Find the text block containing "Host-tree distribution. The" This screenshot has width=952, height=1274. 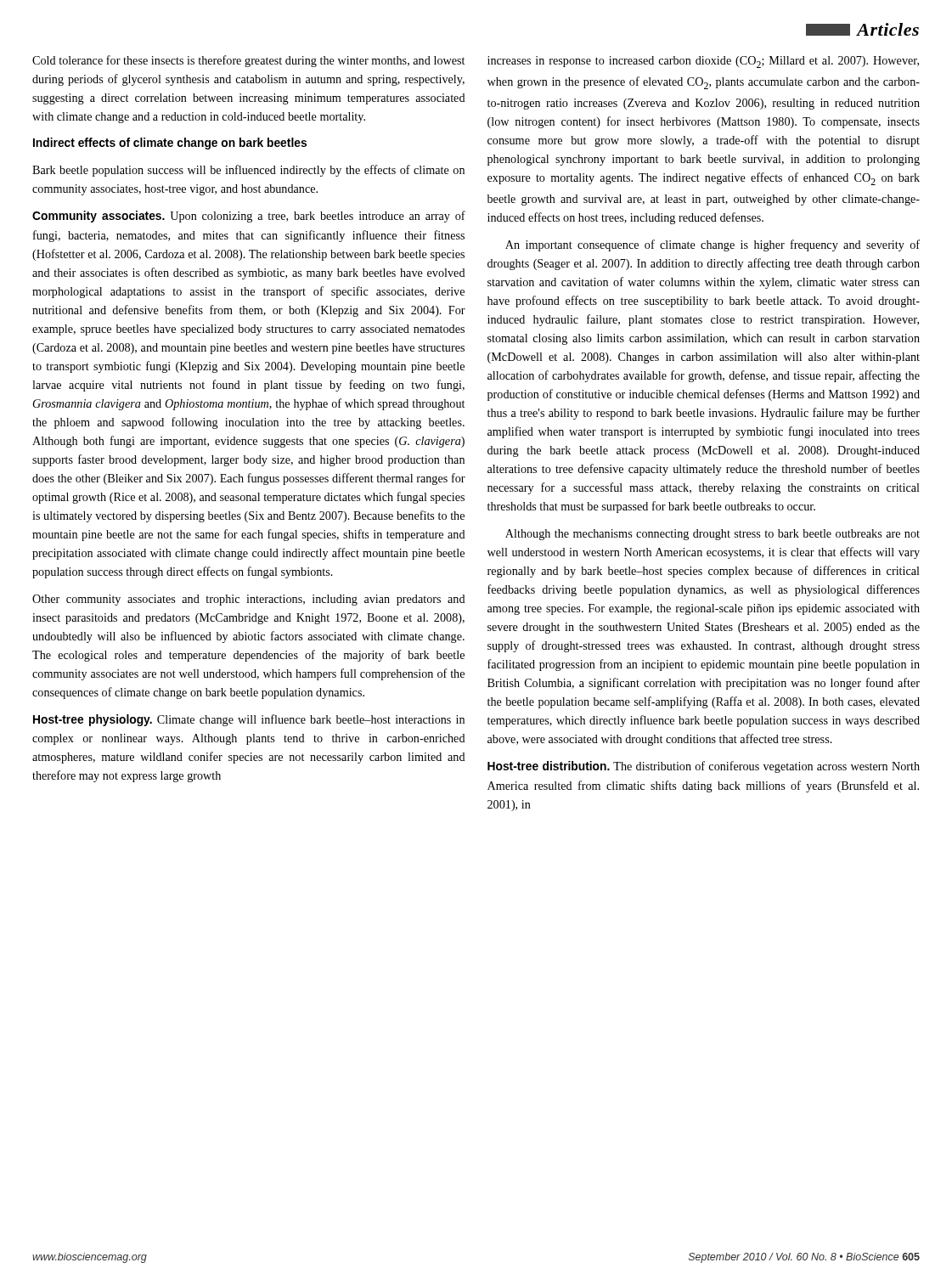point(703,785)
